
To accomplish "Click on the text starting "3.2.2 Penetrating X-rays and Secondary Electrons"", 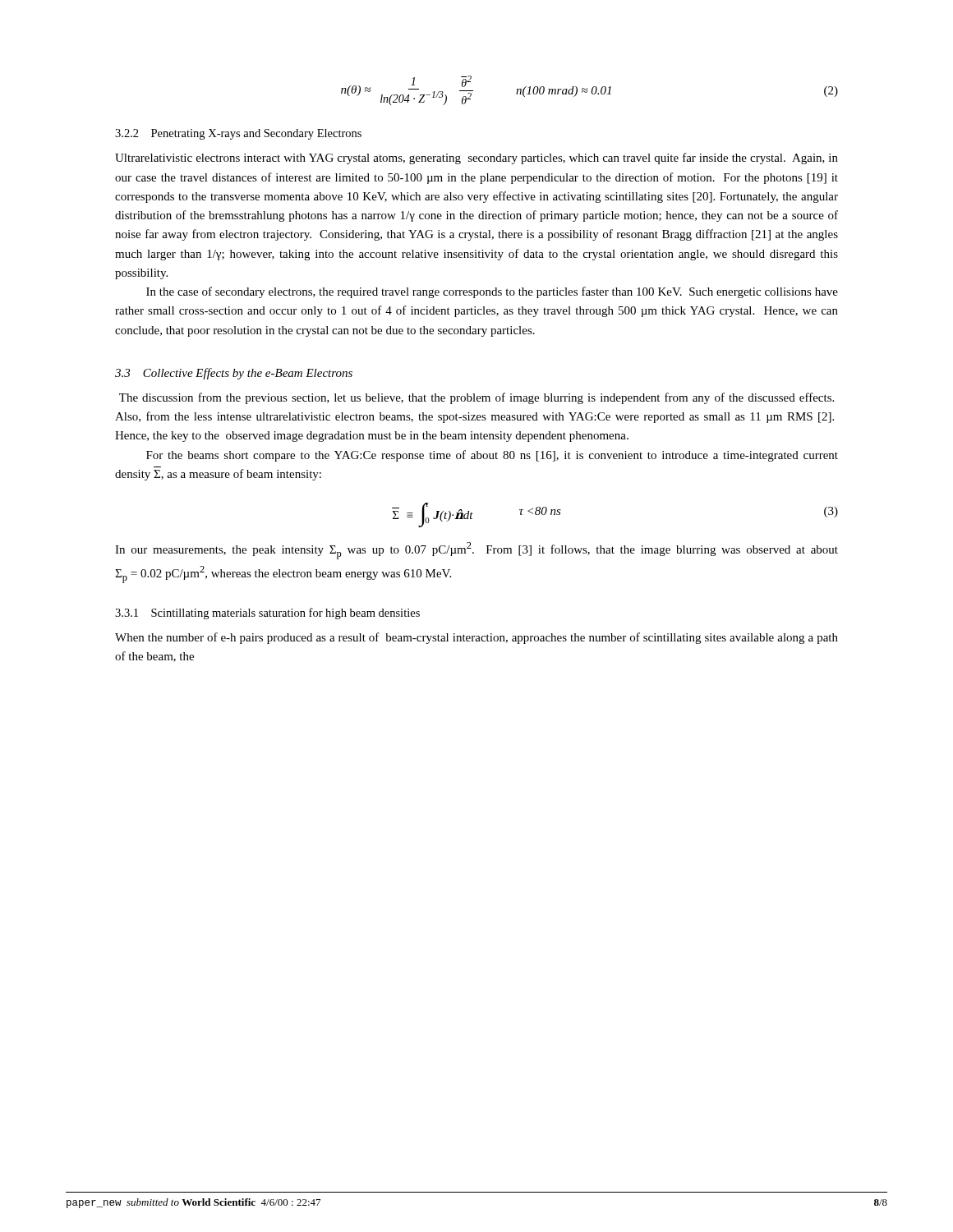I will pos(238,133).
